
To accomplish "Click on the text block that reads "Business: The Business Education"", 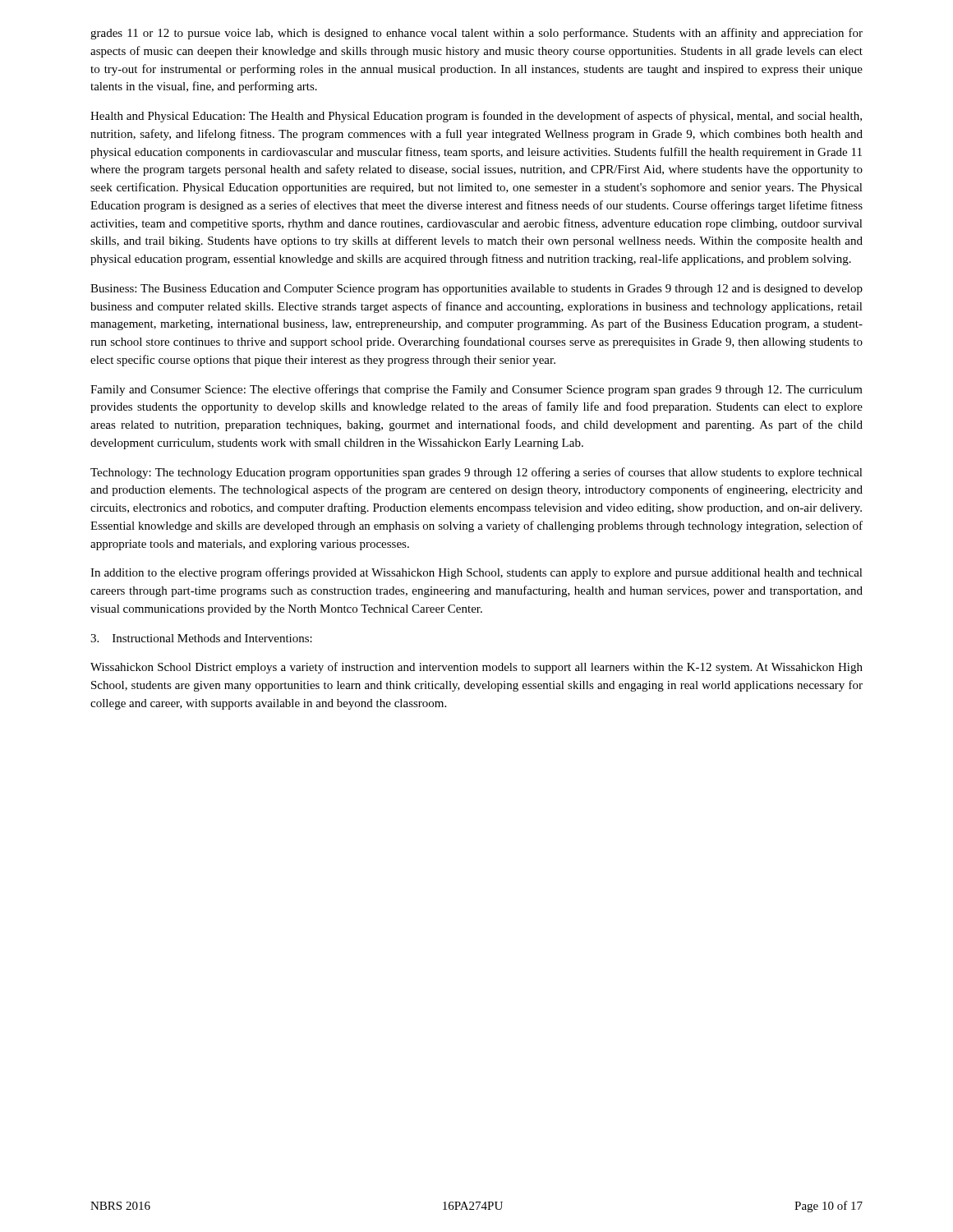I will coord(476,324).
